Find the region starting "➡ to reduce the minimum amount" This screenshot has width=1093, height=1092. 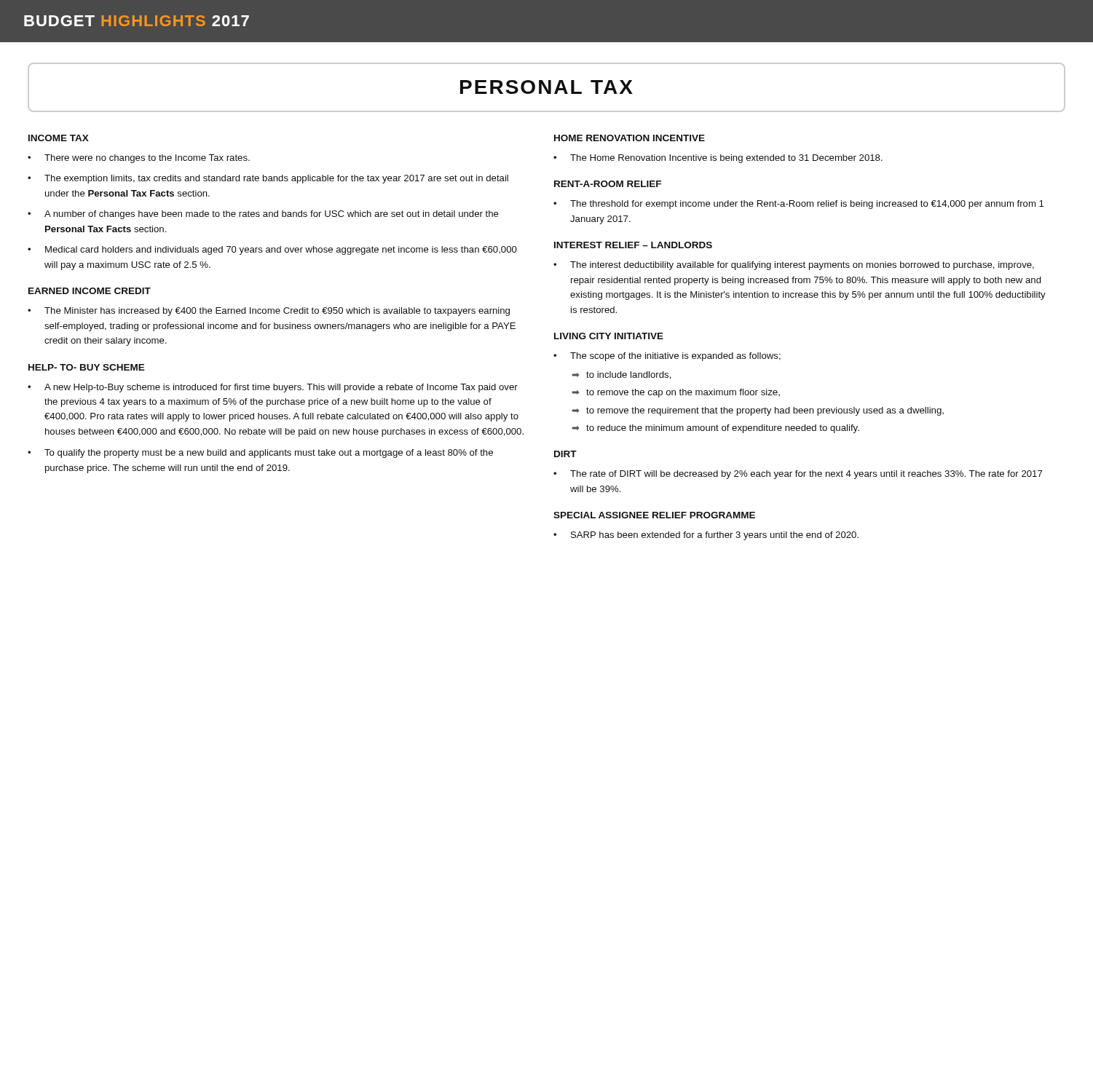click(812, 428)
